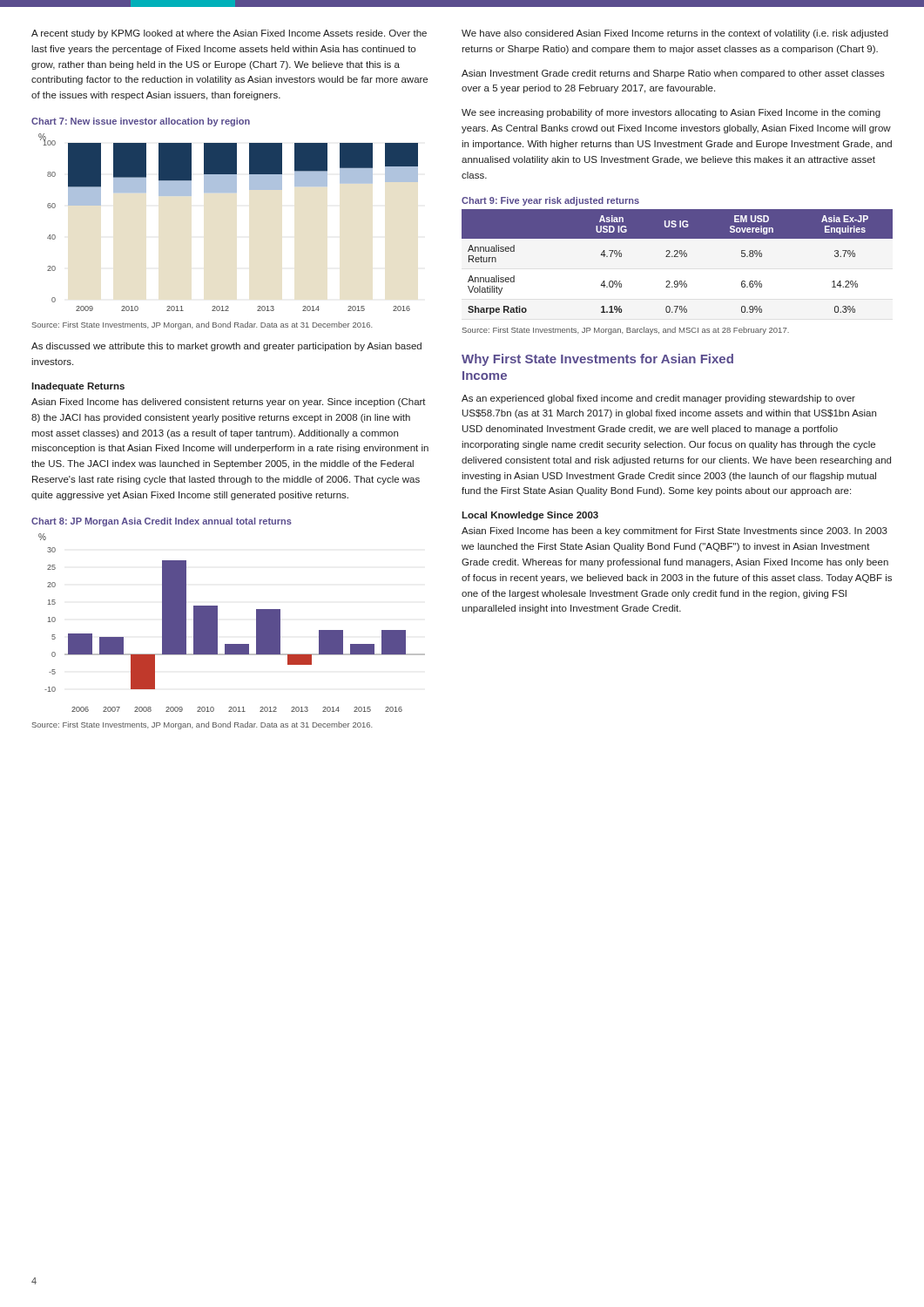924x1307 pixels.
Task: Click on the text starting "A recent study by KPMG looked at"
Action: click(x=230, y=64)
